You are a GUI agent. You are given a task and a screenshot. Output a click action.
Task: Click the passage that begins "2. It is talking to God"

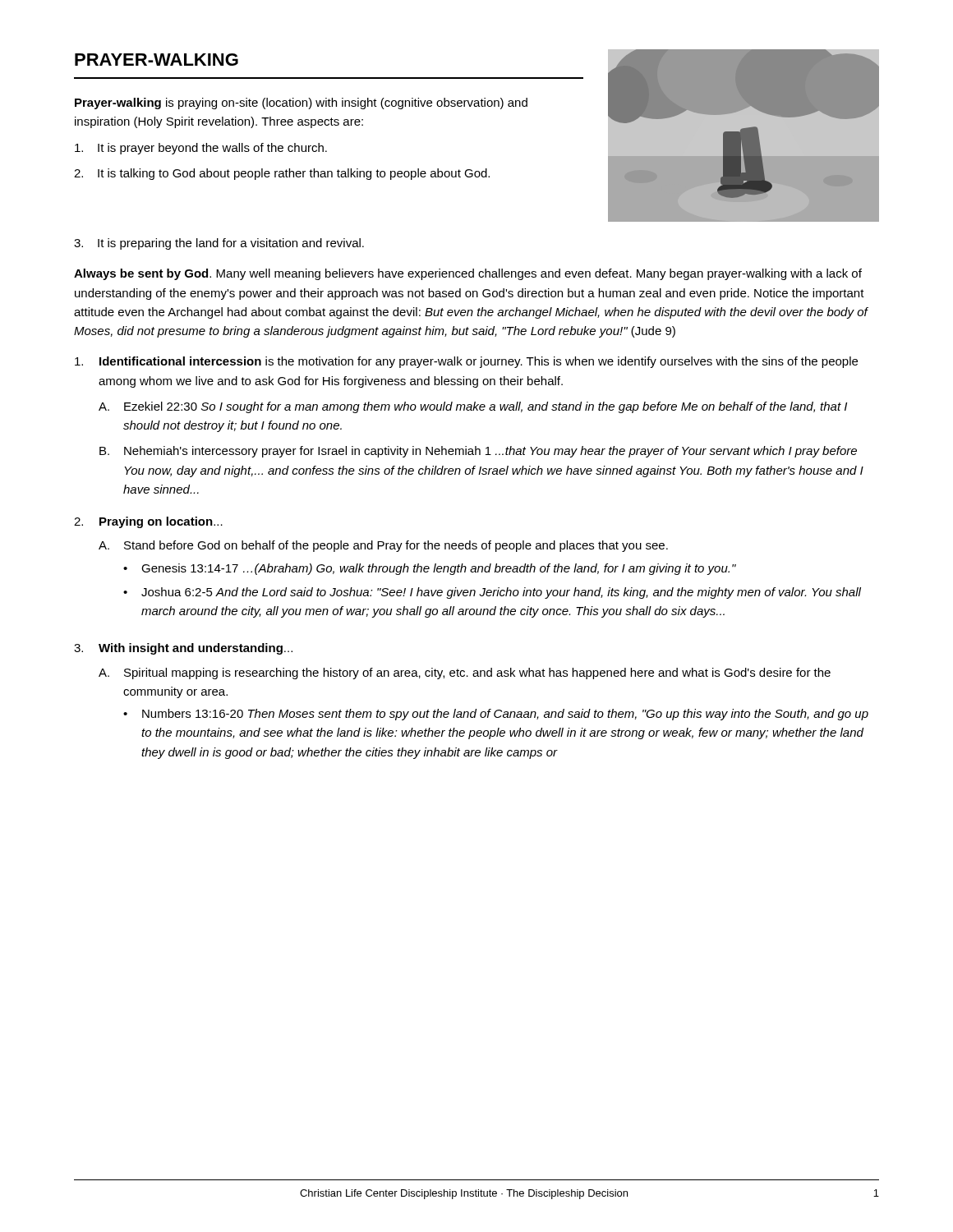[282, 173]
